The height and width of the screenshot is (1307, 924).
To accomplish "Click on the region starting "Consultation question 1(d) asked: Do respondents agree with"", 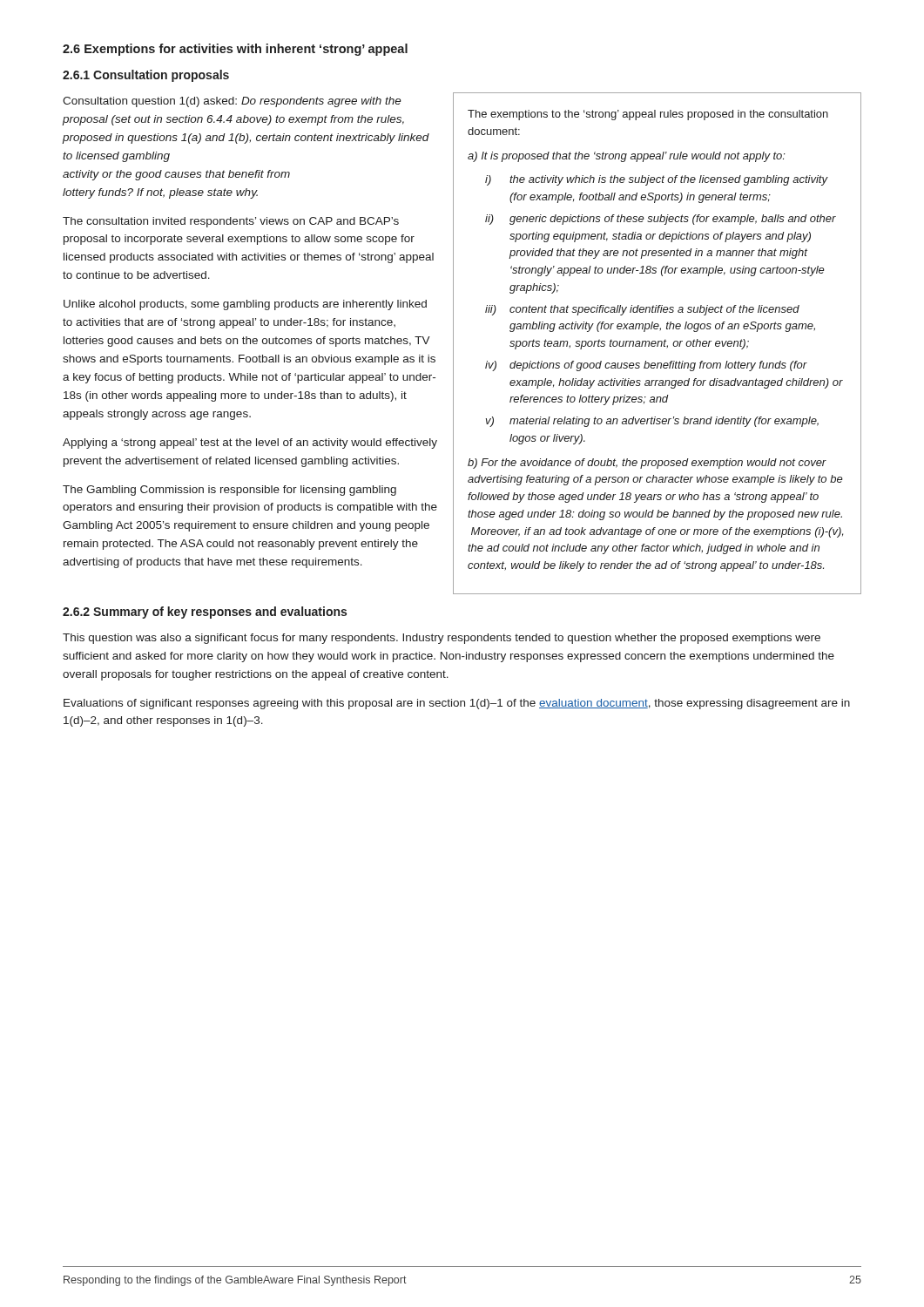I will (x=246, y=146).
